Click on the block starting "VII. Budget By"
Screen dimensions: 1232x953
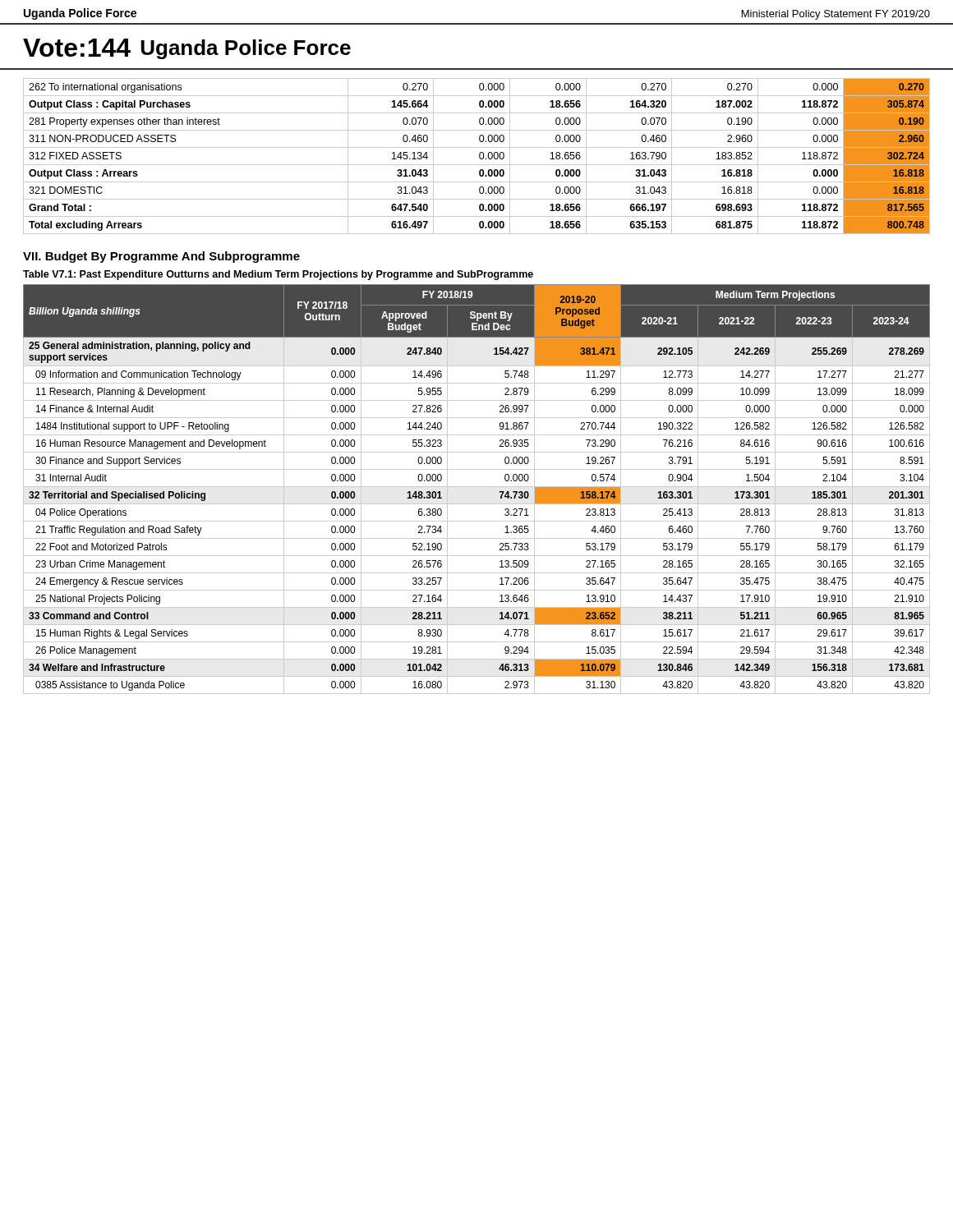[x=161, y=256]
